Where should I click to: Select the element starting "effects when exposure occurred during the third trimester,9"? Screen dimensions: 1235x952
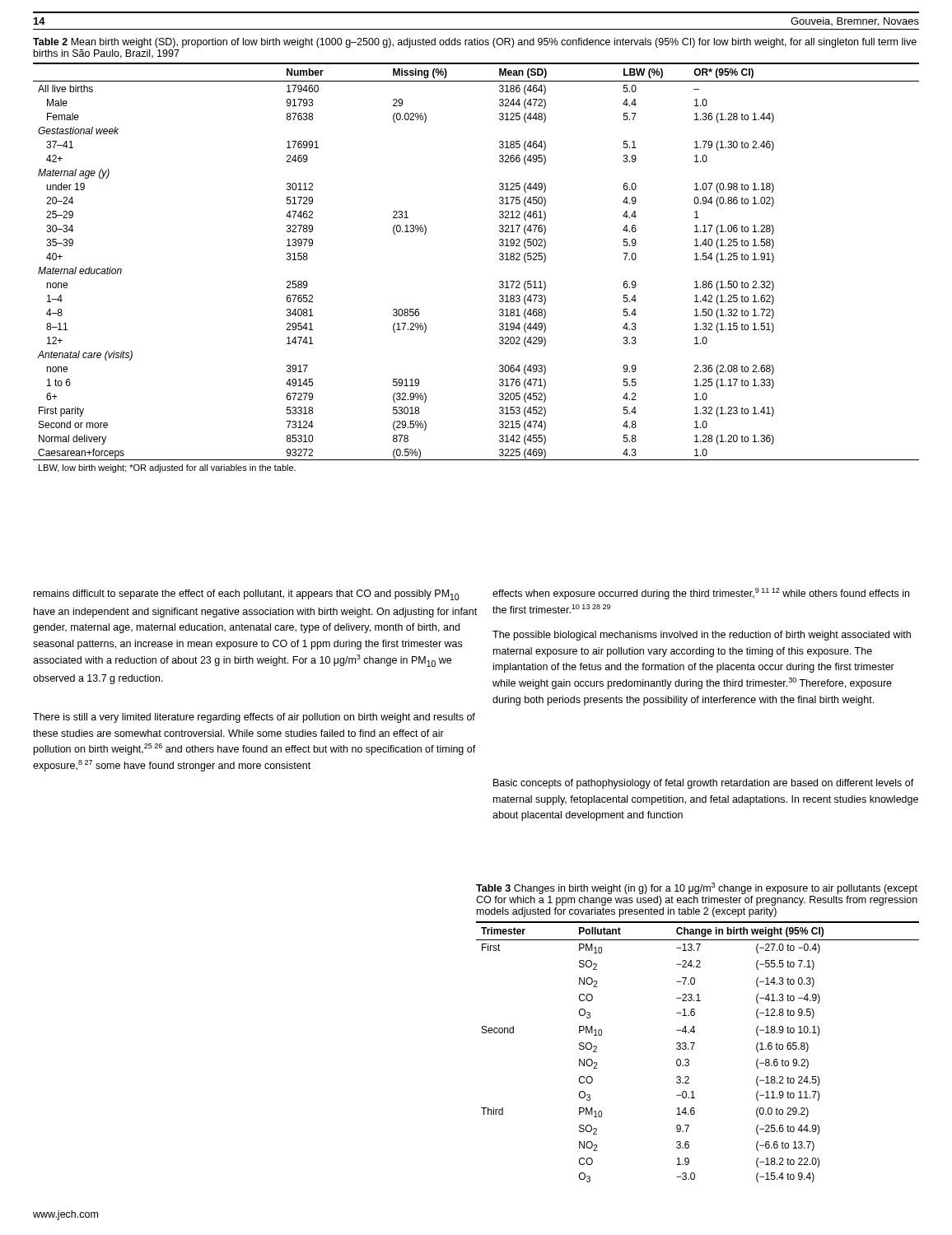pos(701,601)
